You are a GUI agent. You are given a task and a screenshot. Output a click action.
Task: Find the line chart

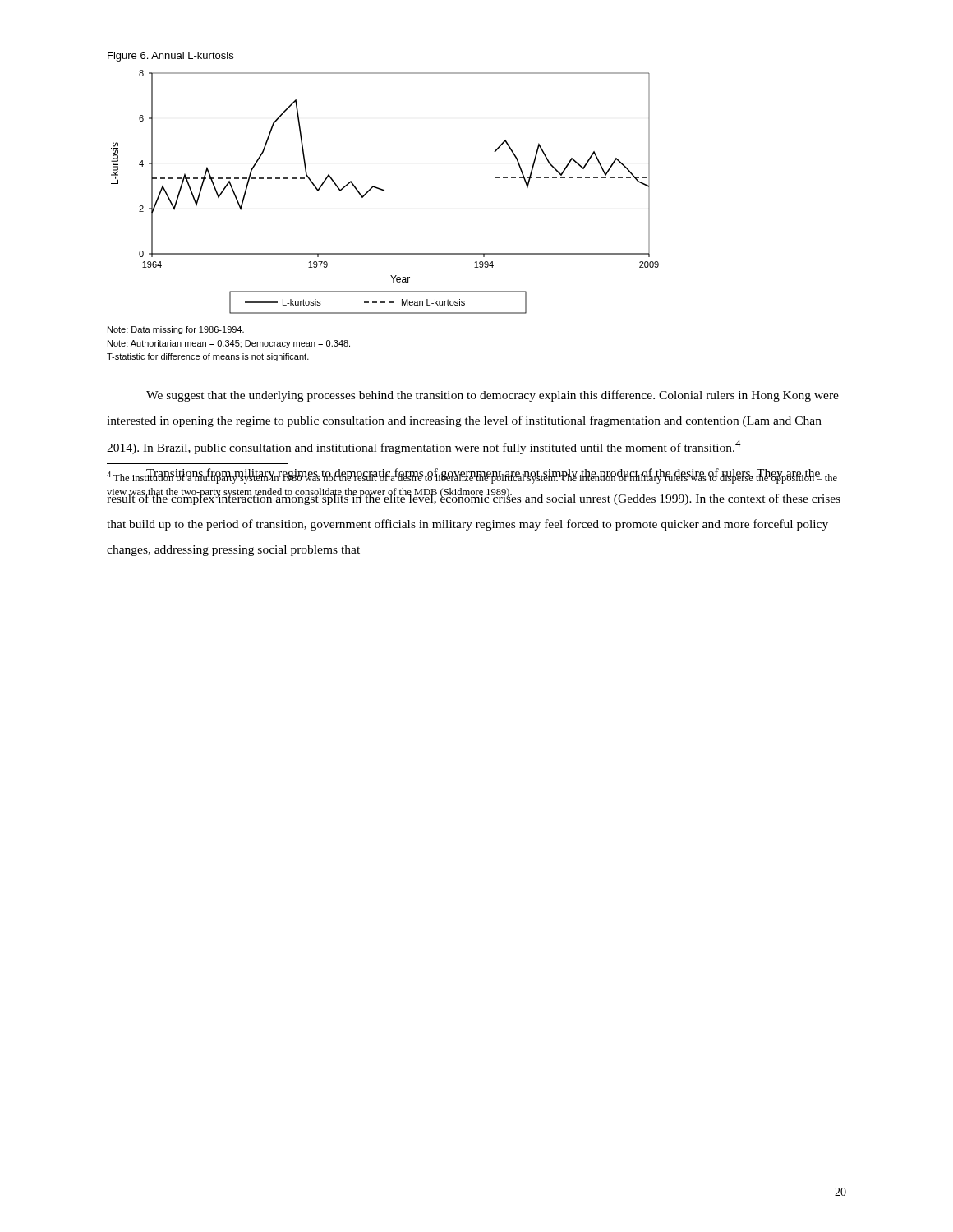click(386, 192)
